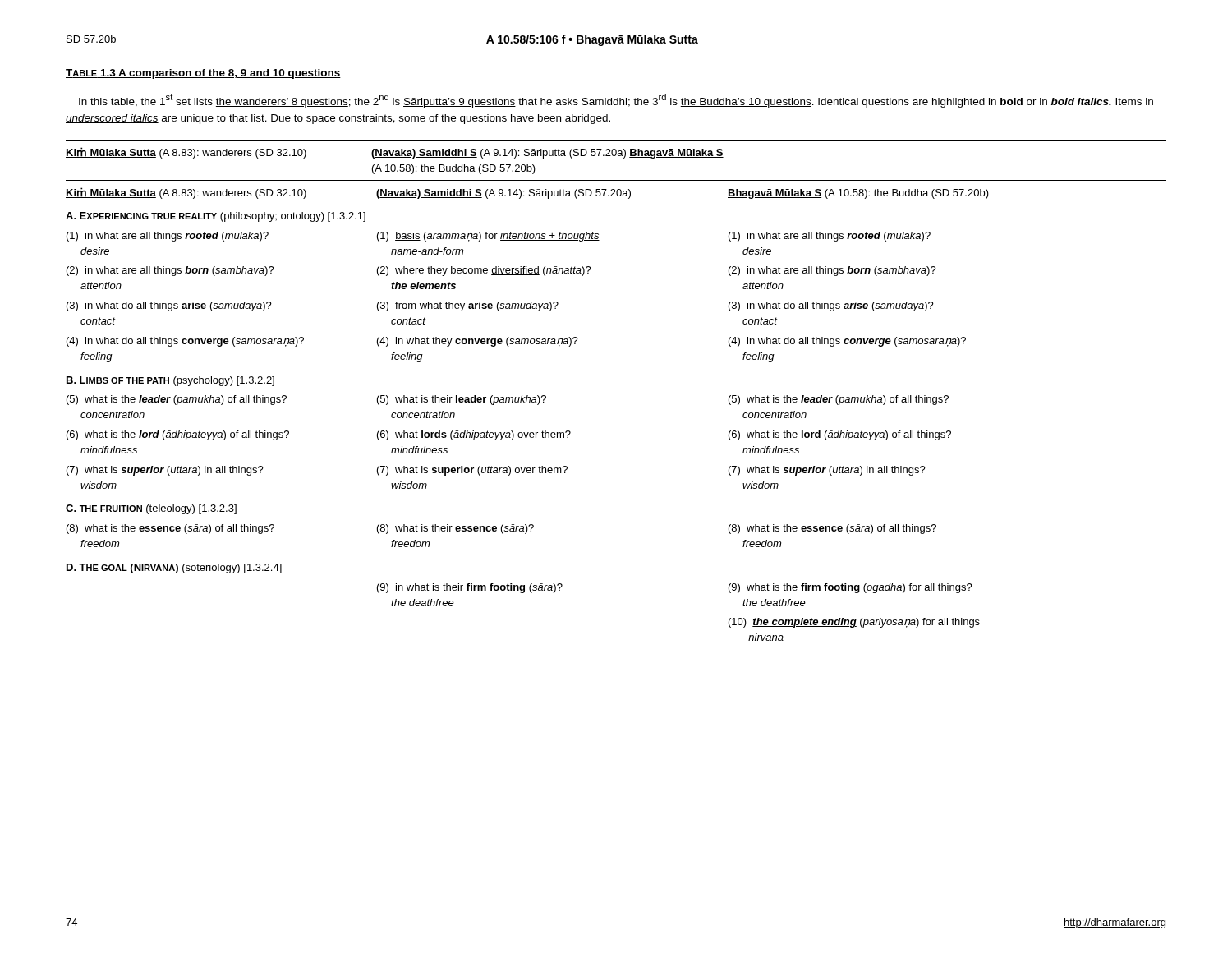Locate the list item that reads "(3) from what"
The width and height of the screenshot is (1232, 953).
(x=467, y=313)
